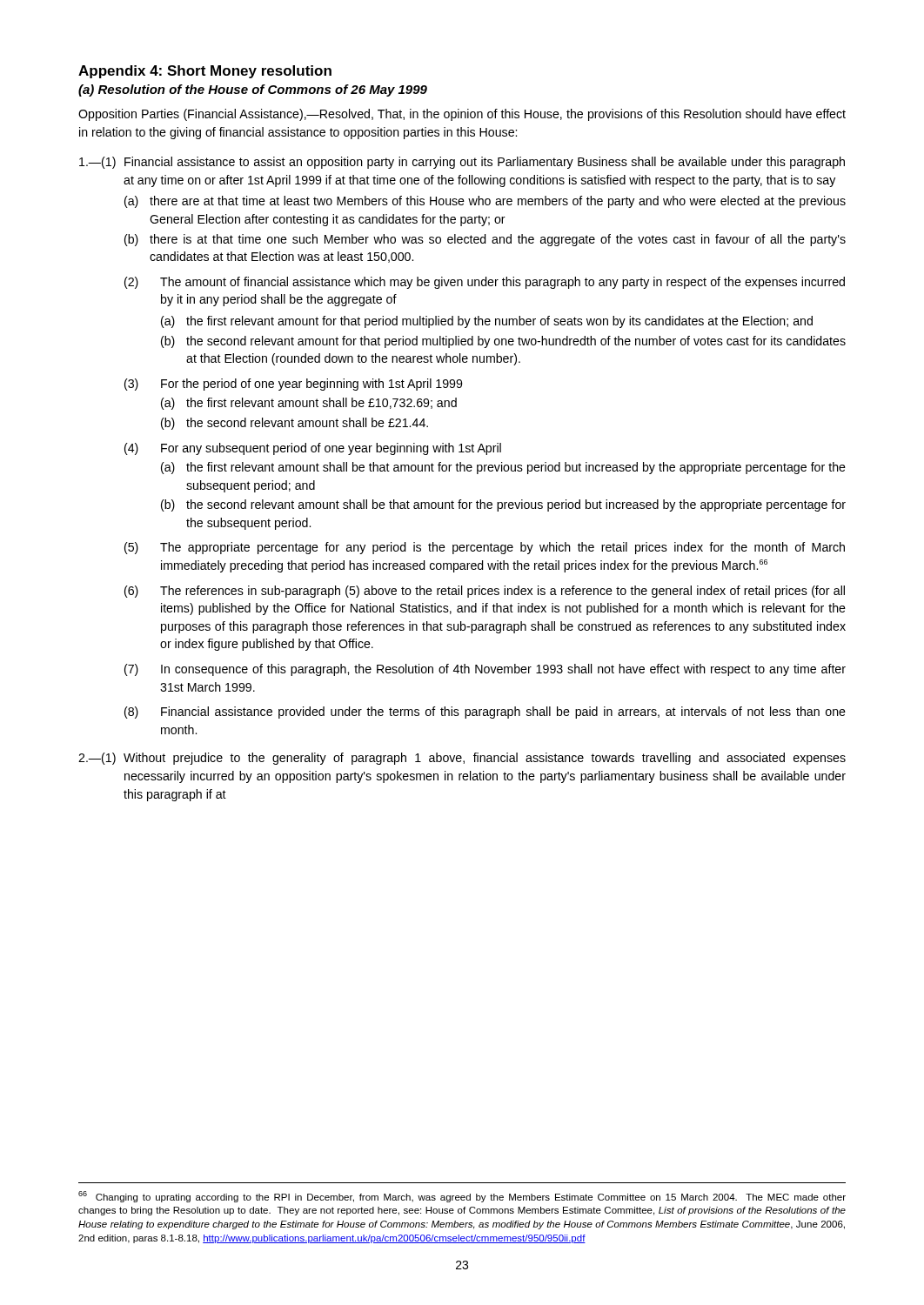Find the passage starting "(7) In consequence of this paragraph, the"

(485, 678)
